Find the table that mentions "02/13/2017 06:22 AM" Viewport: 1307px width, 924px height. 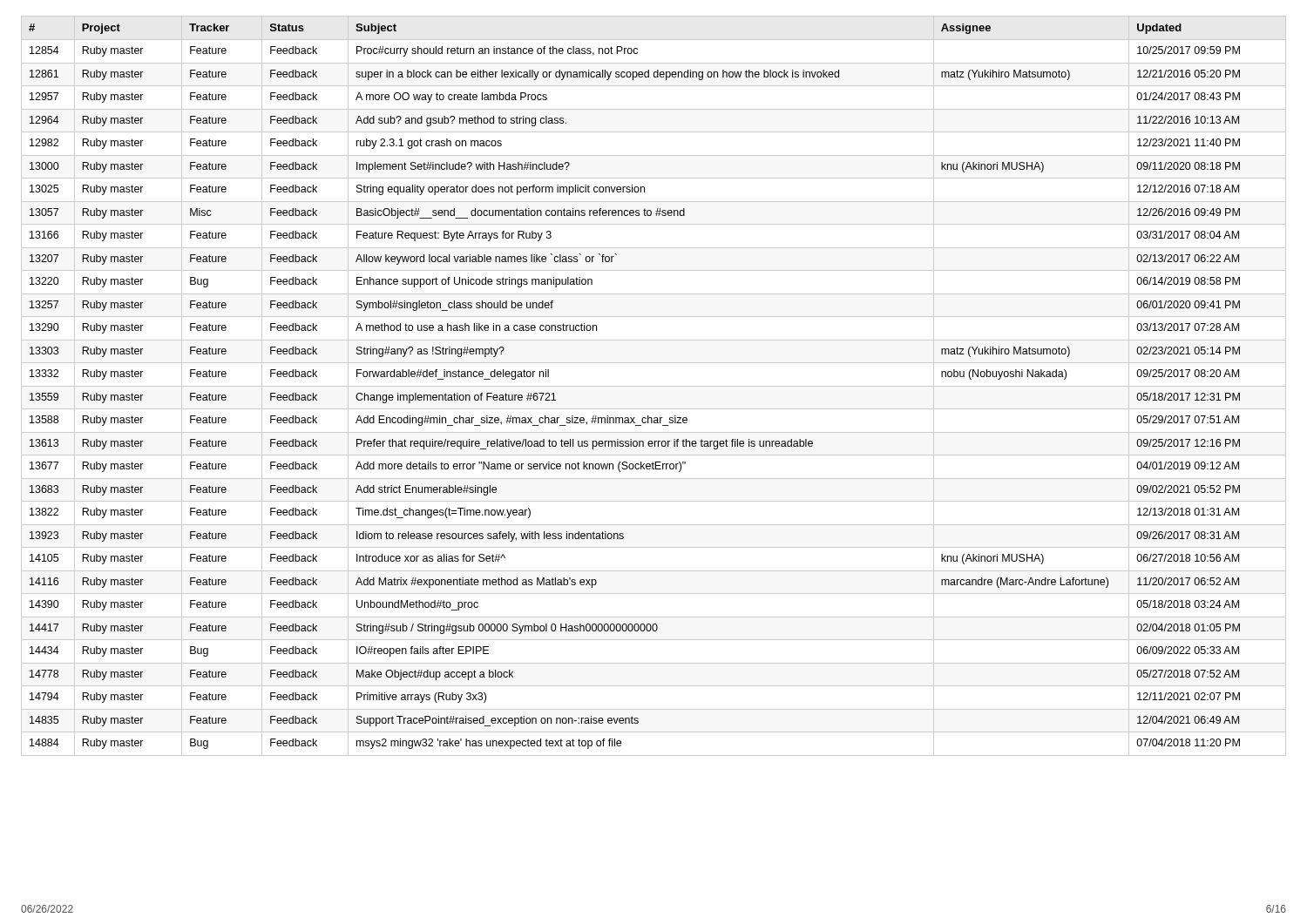654,386
